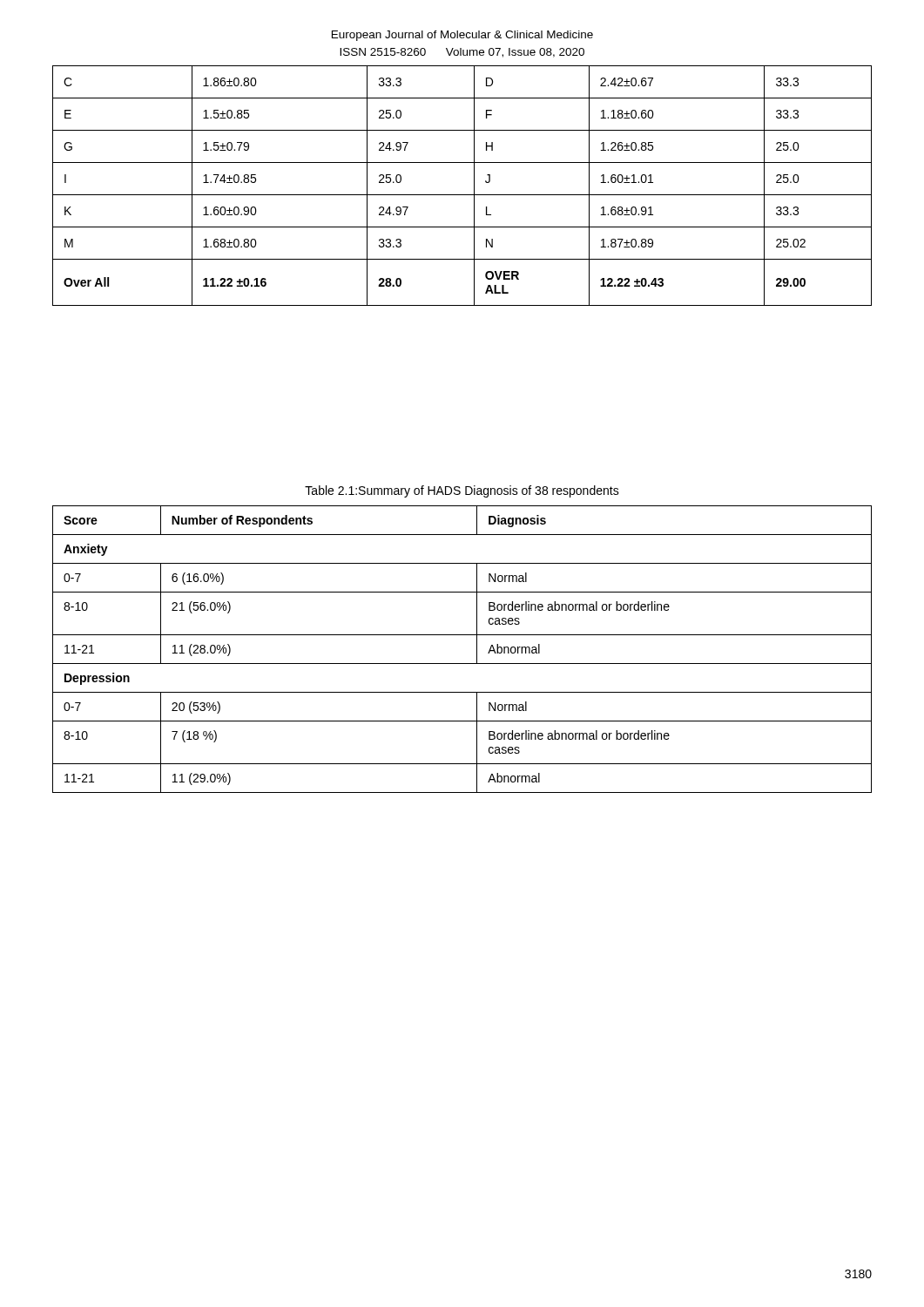The image size is (924, 1307).
Task: Point to the text starting "Table 2.1:Summary of HADS Diagnosis of 38 respondents"
Action: (x=462, y=491)
